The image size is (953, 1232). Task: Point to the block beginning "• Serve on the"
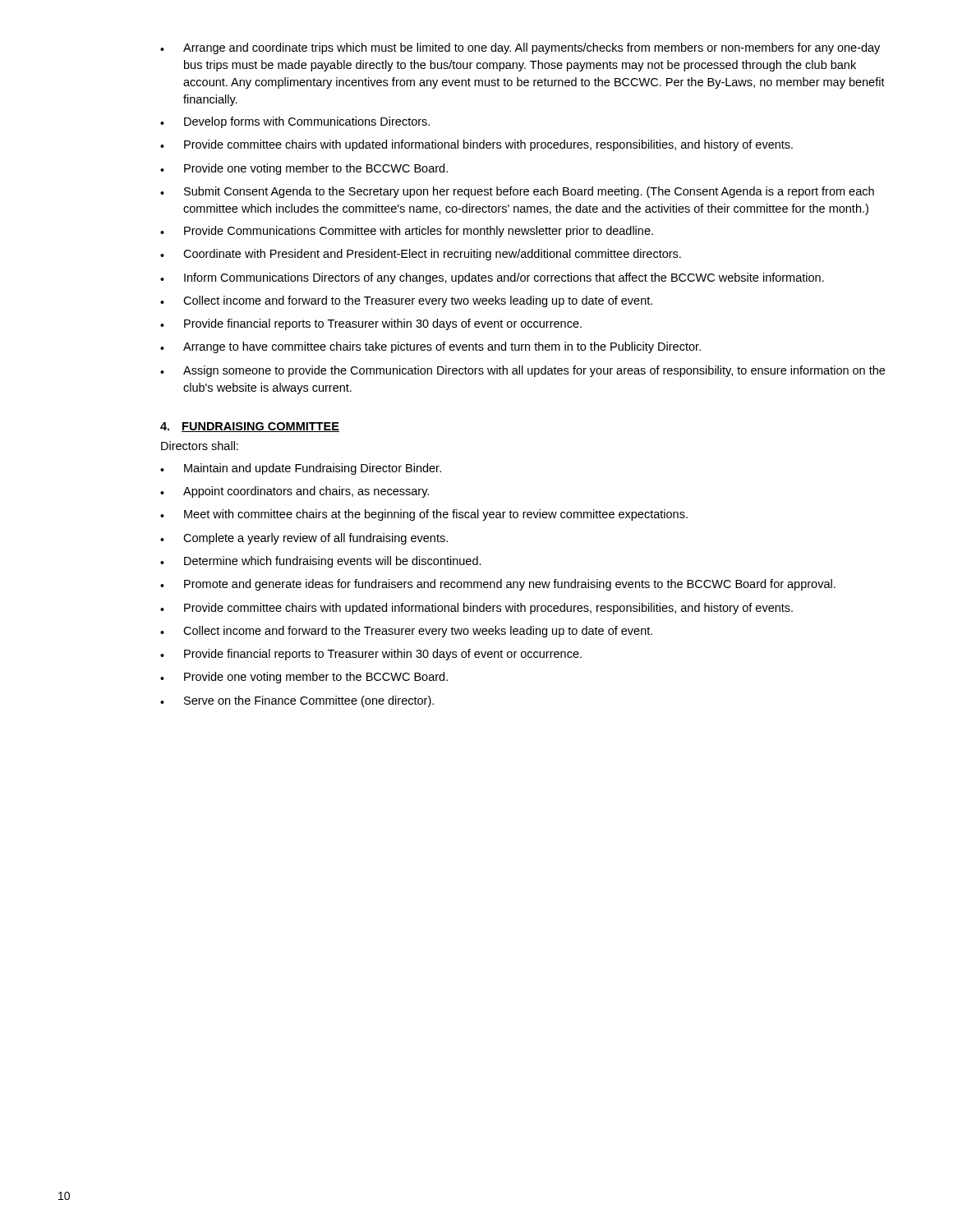click(x=297, y=701)
